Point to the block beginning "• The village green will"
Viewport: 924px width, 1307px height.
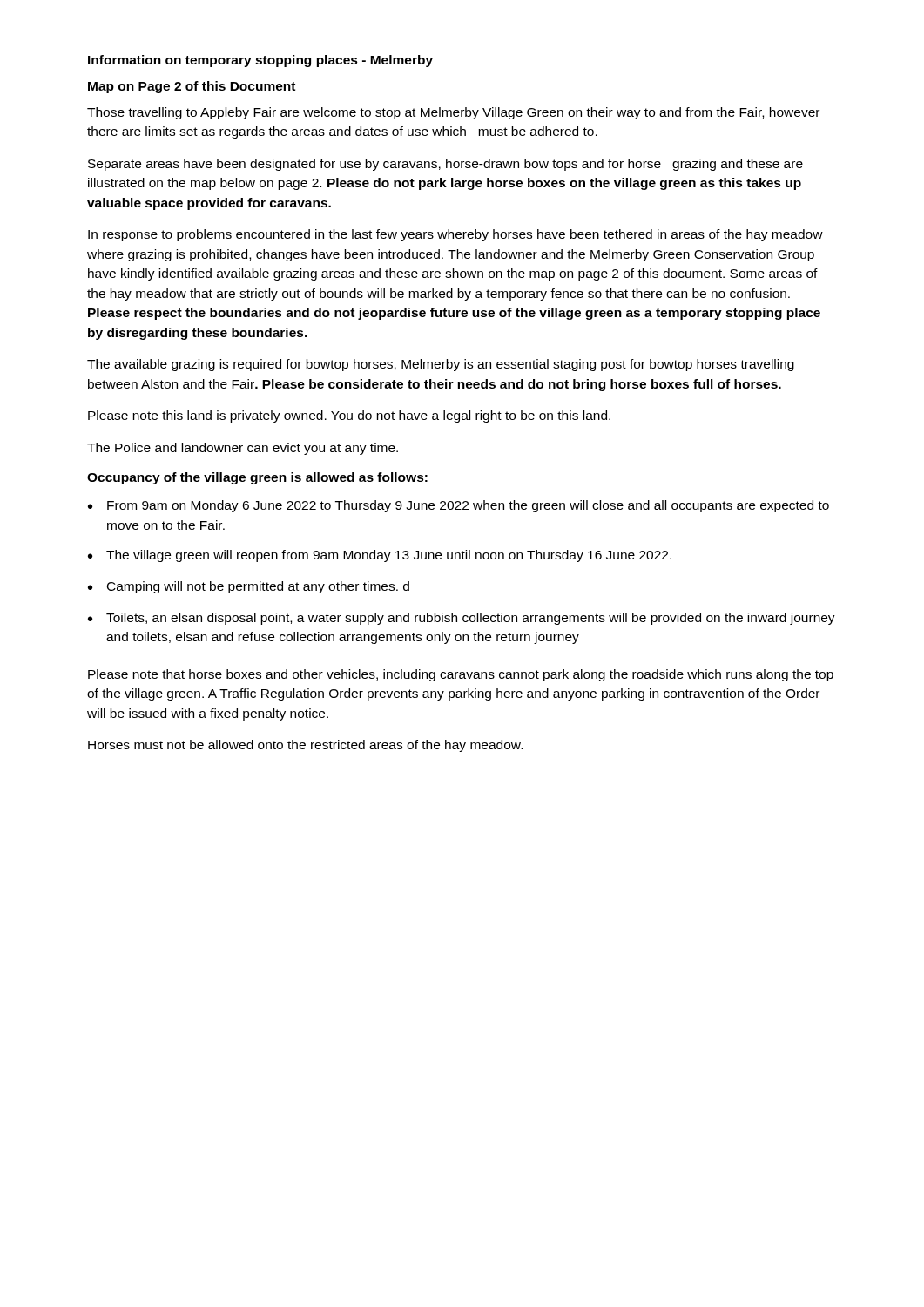coord(380,556)
